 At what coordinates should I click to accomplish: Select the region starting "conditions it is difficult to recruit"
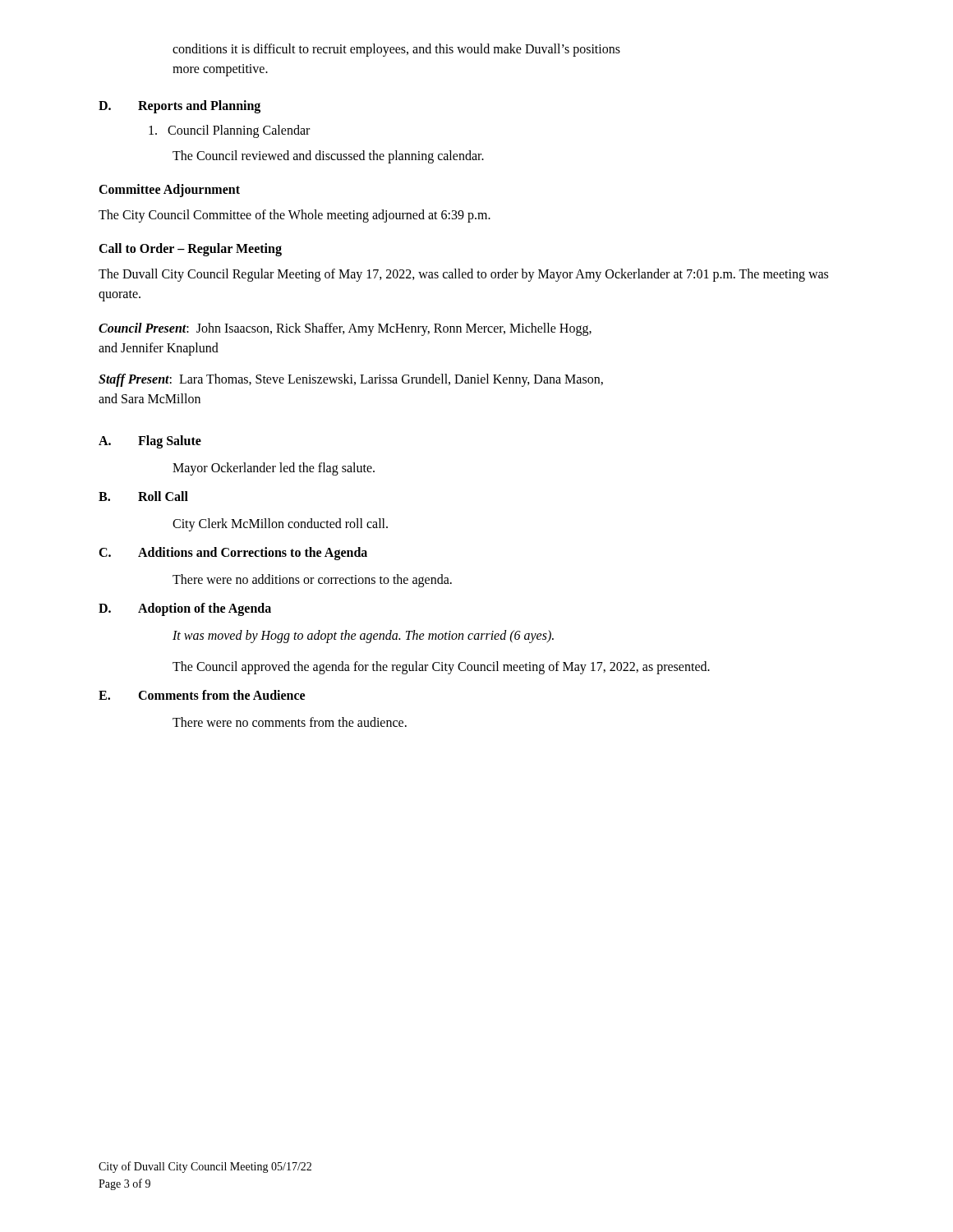(396, 59)
